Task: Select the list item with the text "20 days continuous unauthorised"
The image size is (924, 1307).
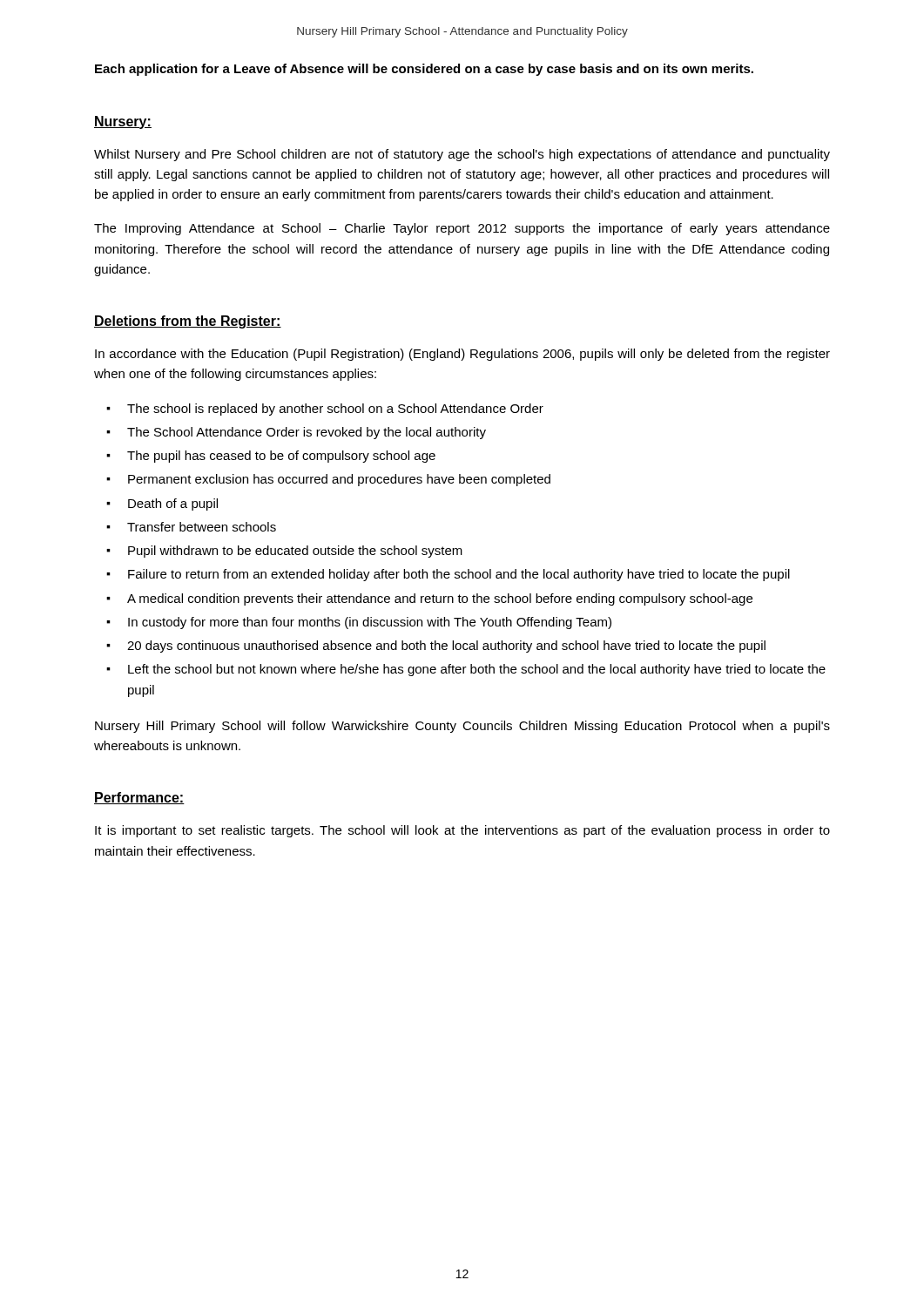Action: click(447, 645)
